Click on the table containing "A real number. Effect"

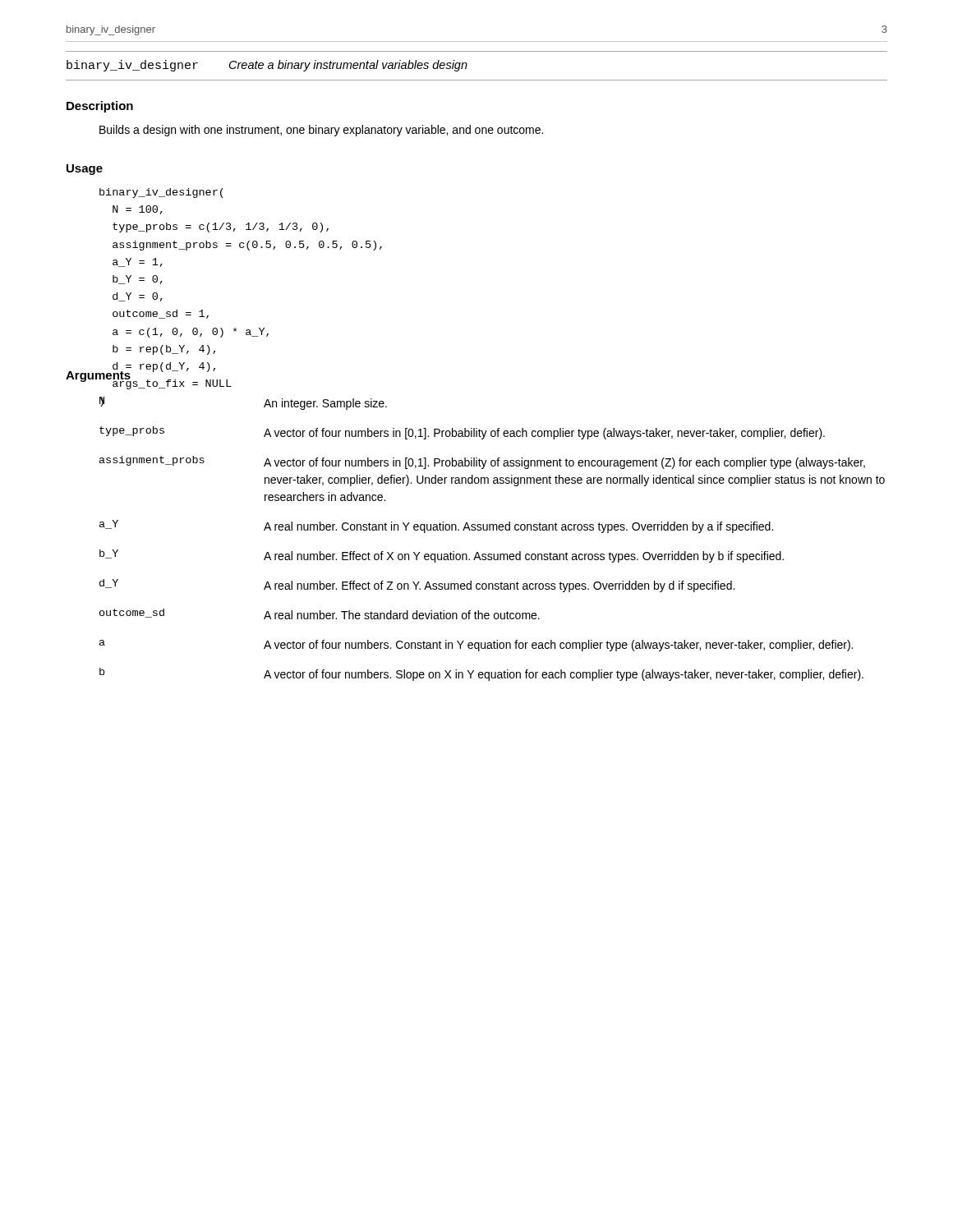pyautogui.click(x=476, y=541)
